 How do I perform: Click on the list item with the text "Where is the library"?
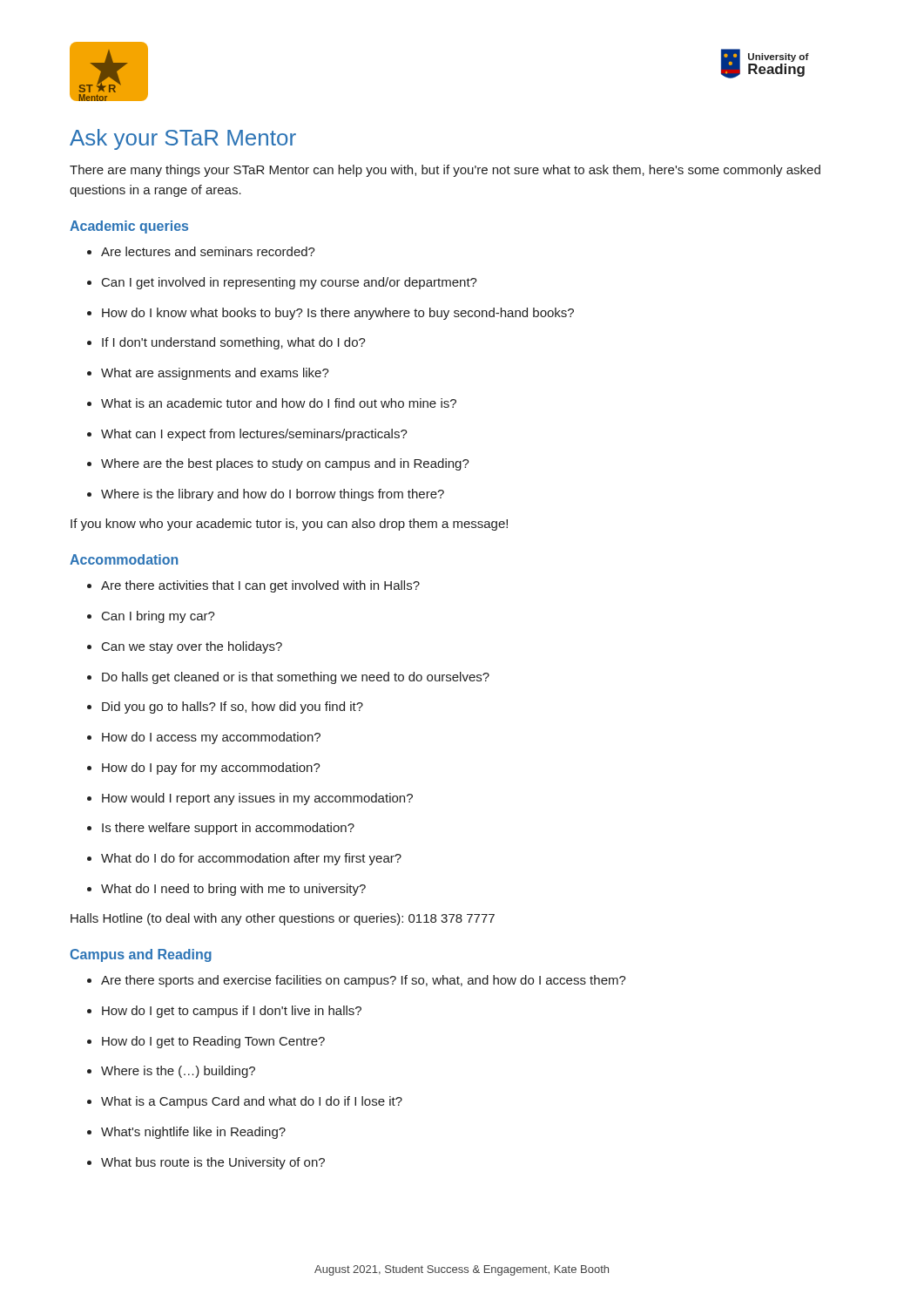click(x=266, y=495)
